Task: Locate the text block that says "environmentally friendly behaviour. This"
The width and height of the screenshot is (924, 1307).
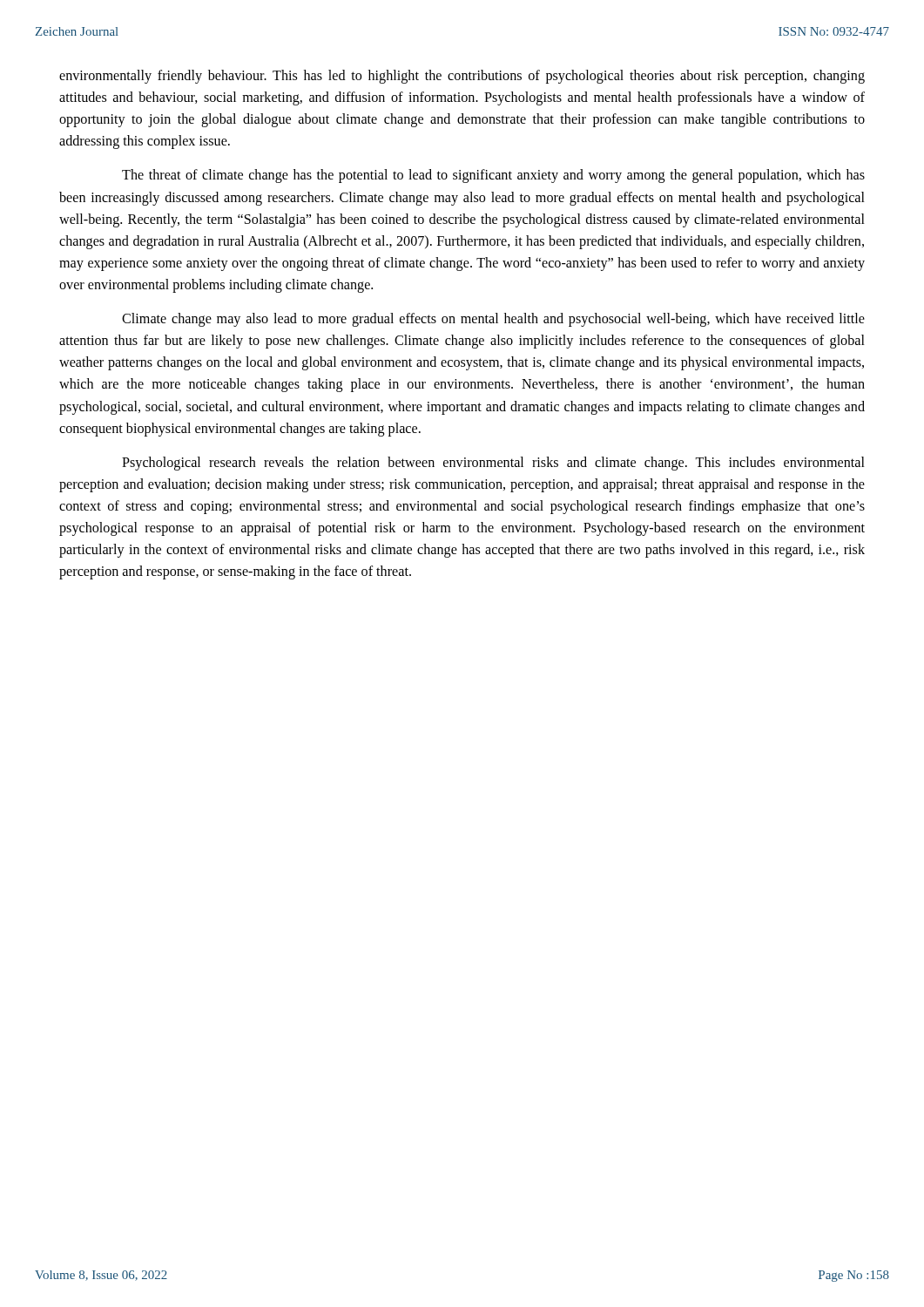Action: (x=462, y=109)
